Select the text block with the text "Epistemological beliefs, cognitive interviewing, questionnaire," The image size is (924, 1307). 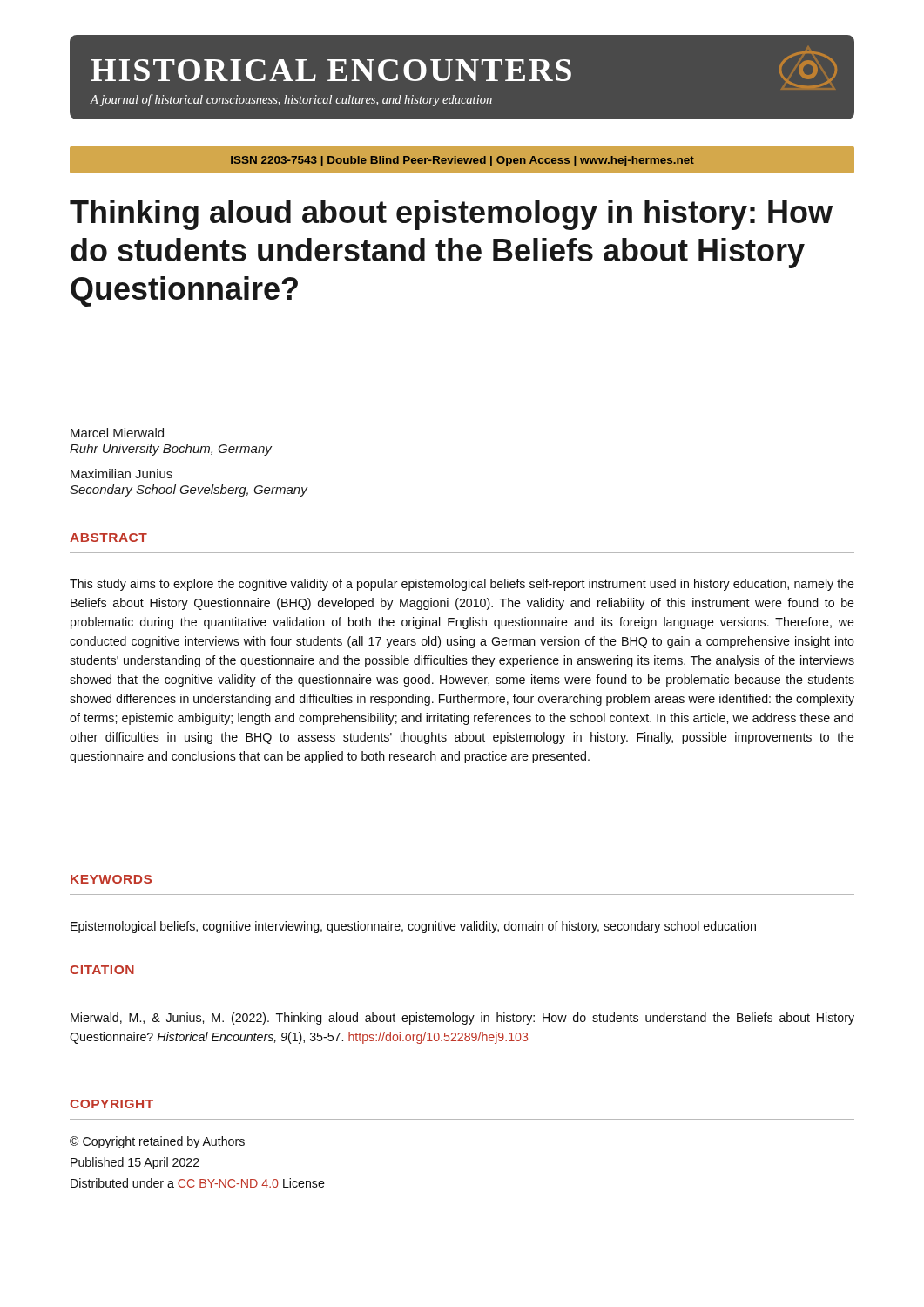462,926
